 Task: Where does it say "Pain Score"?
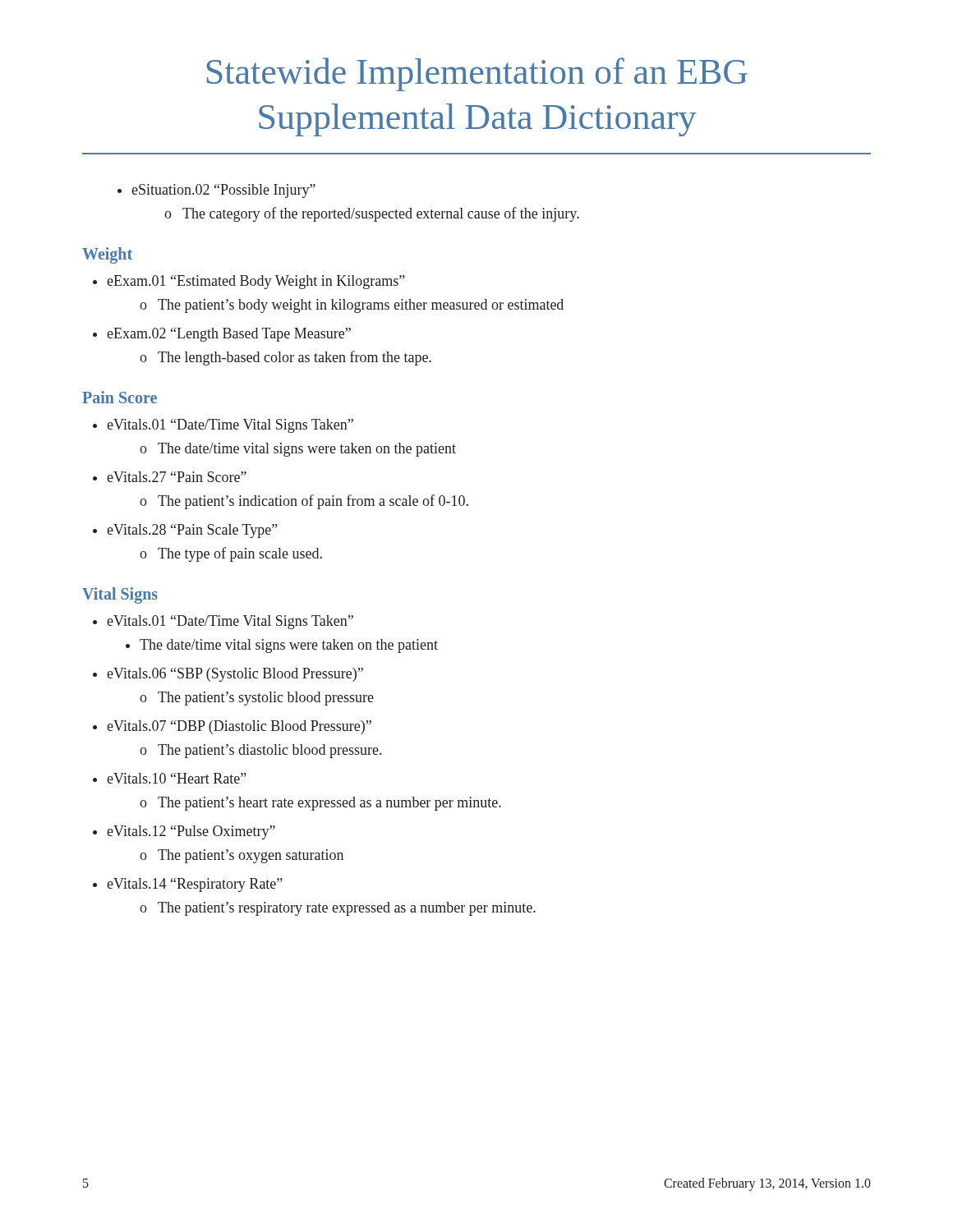click(x=120, y=398)
